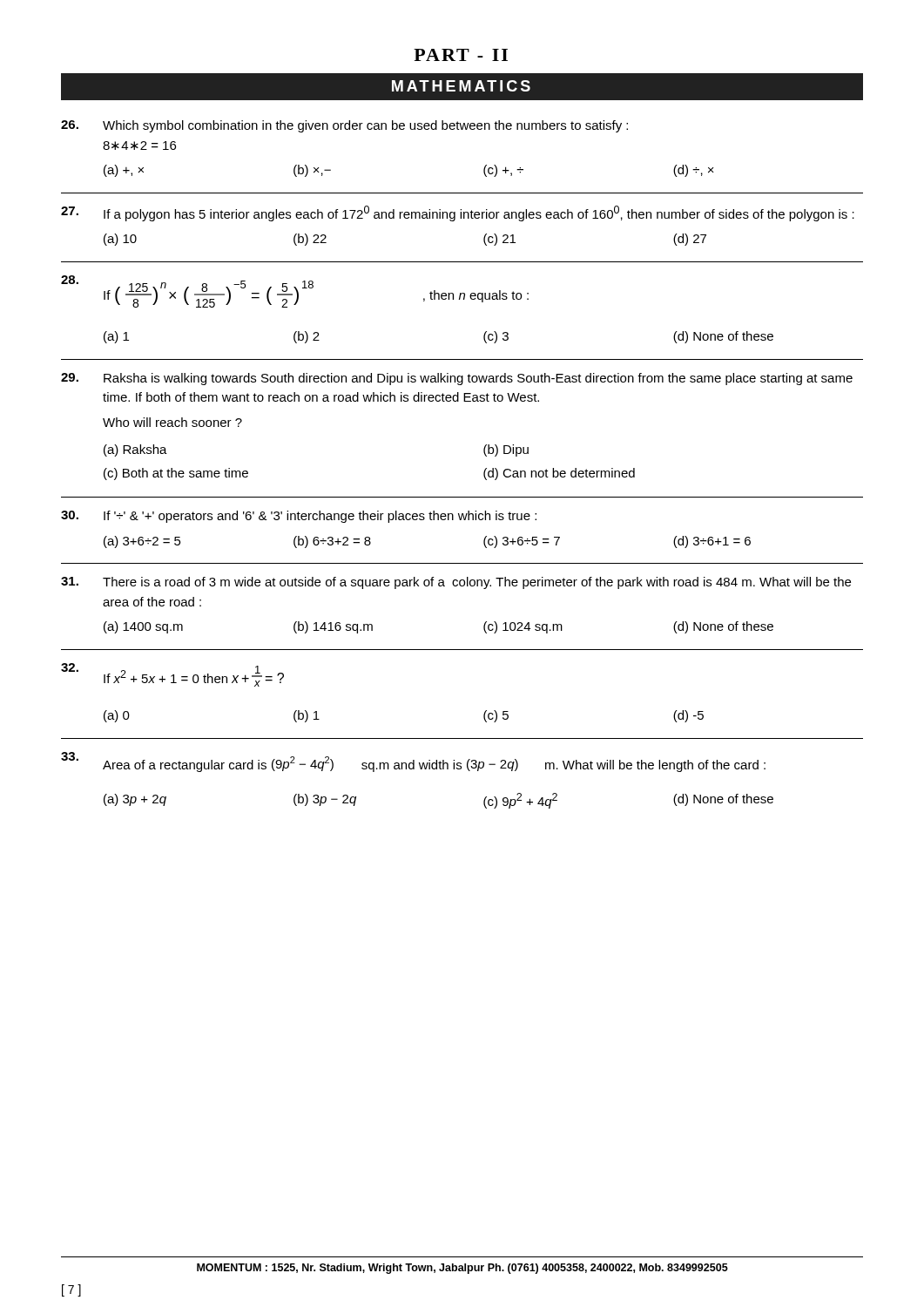Navigate to the element starting "27. If a polygon has 5"
Screen dimensions: 1307x924
pyautogui.click(x=462, y=225)
